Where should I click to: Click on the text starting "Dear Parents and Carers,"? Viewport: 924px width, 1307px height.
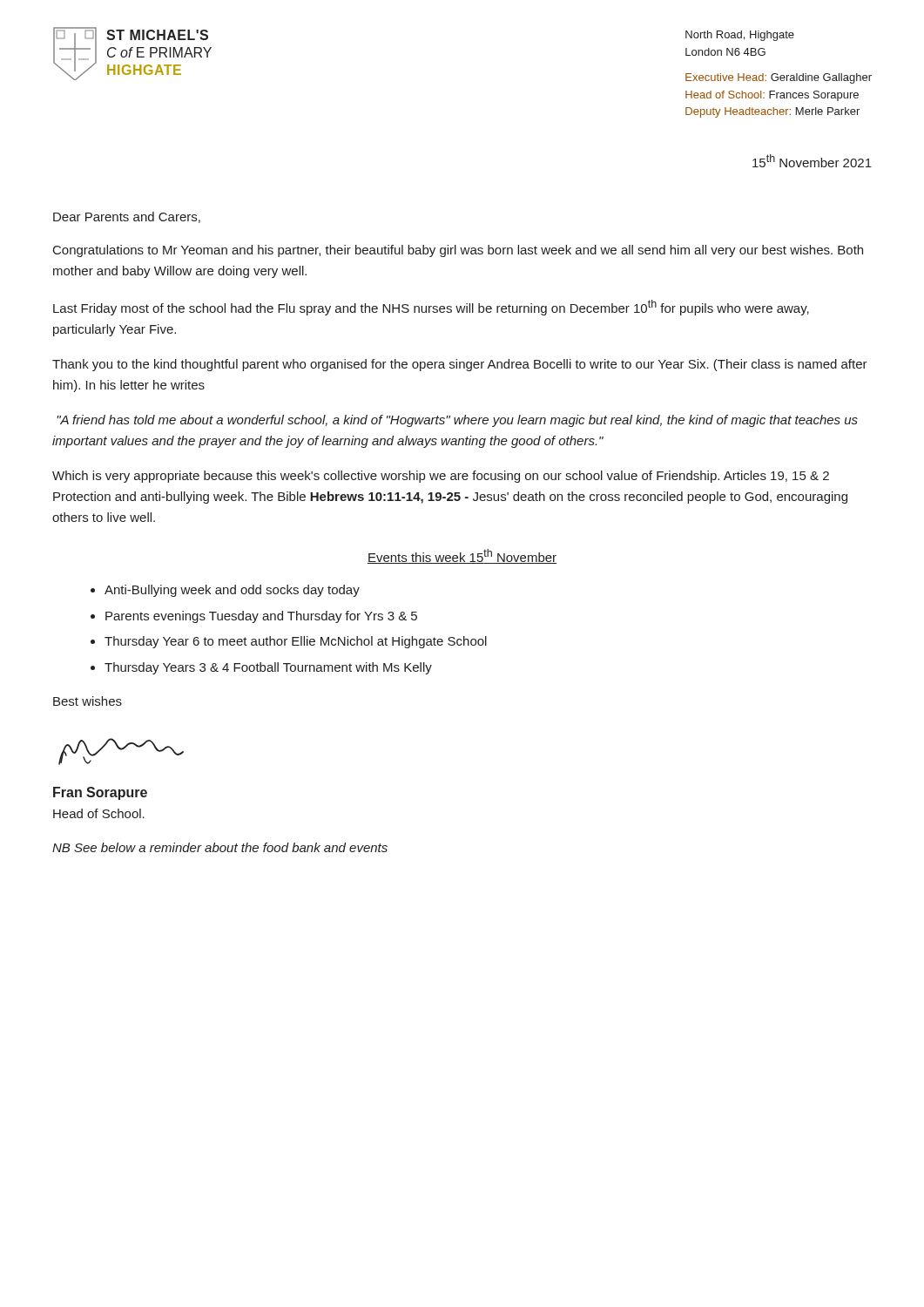pyautogui.click(x=127, y=217)
